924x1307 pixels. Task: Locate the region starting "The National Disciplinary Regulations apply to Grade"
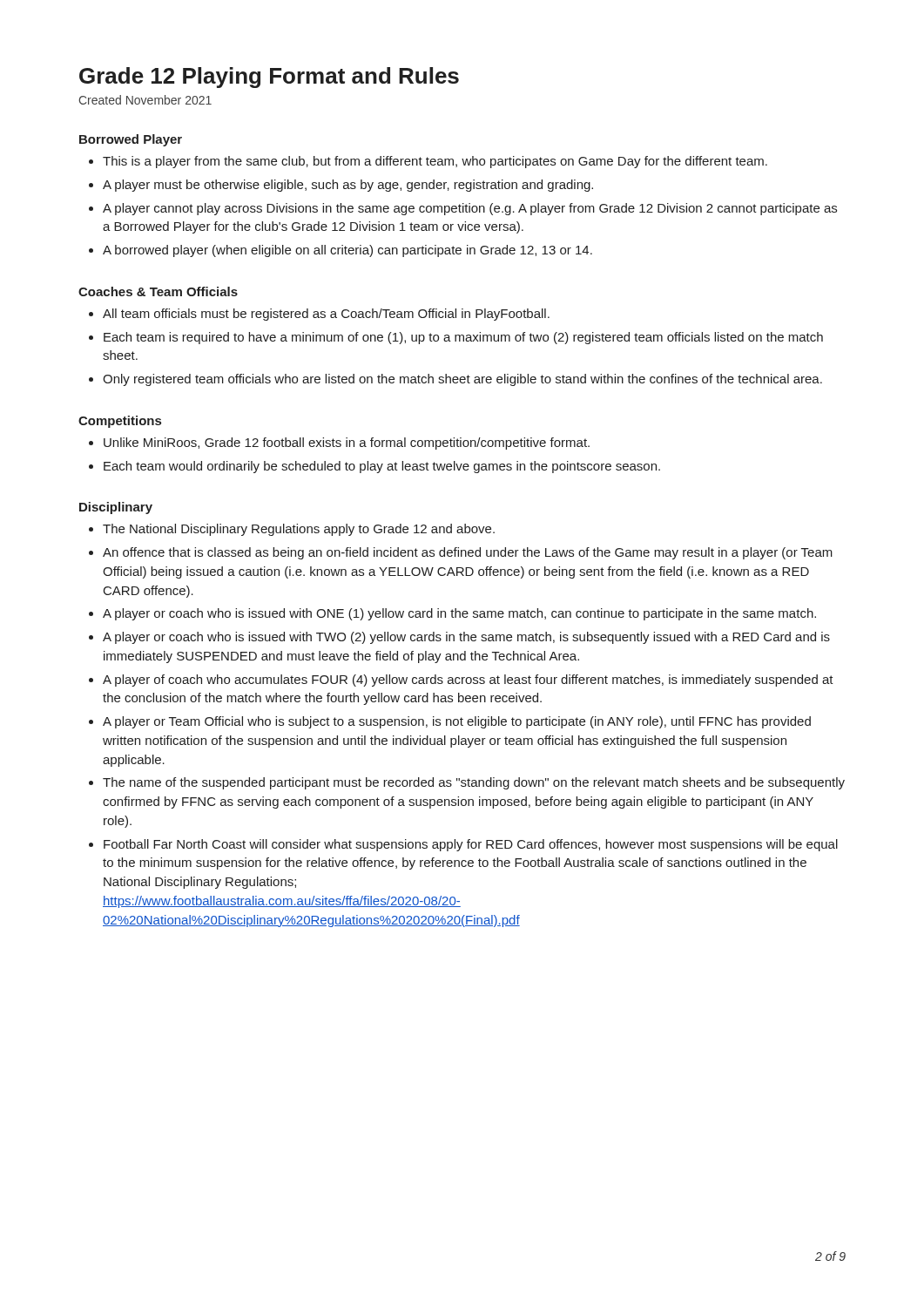299,529
